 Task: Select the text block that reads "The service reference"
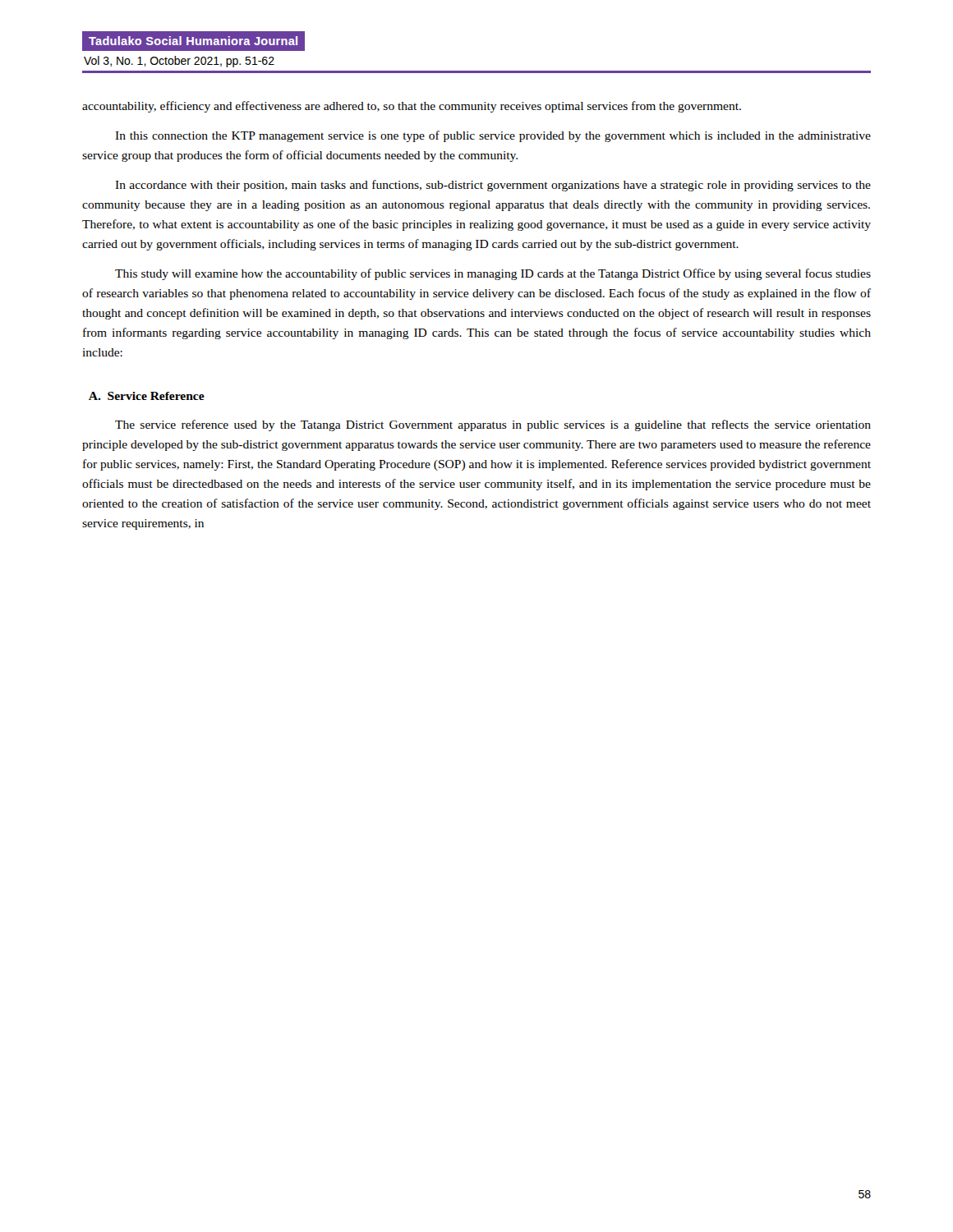pyautogui.click(x=476, y=474)
